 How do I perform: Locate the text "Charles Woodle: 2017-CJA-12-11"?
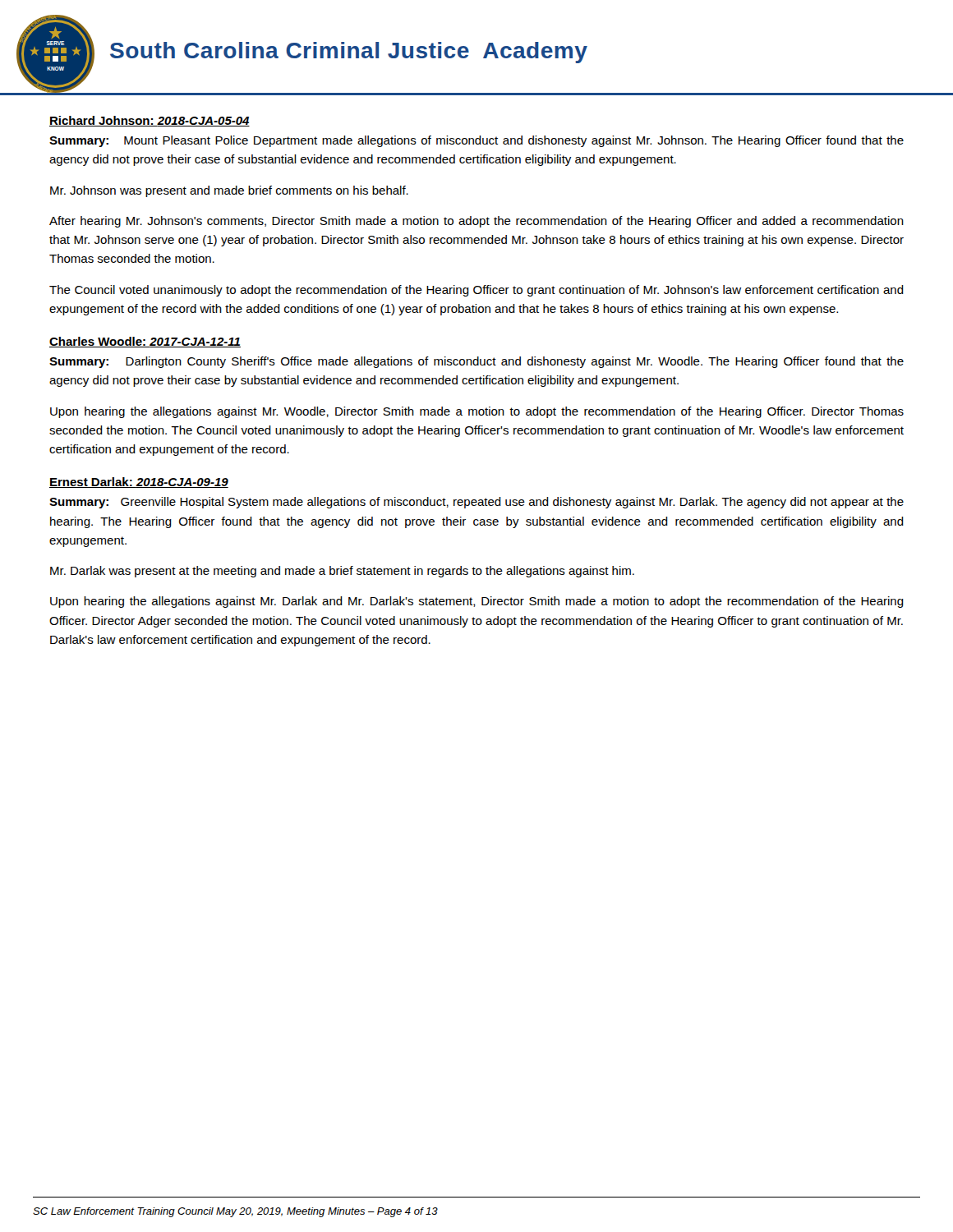145,341
